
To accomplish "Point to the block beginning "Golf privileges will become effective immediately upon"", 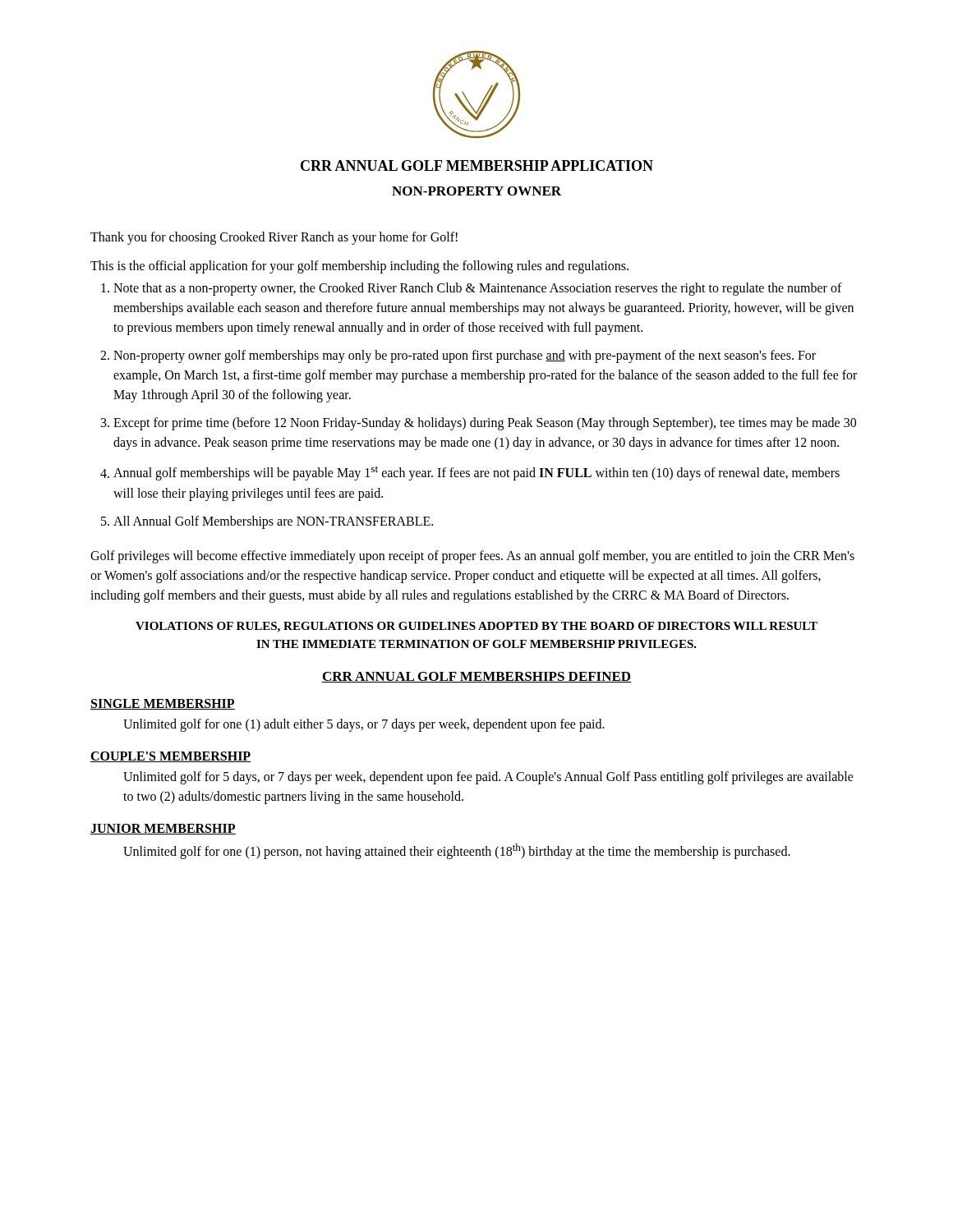I will 472,575.
